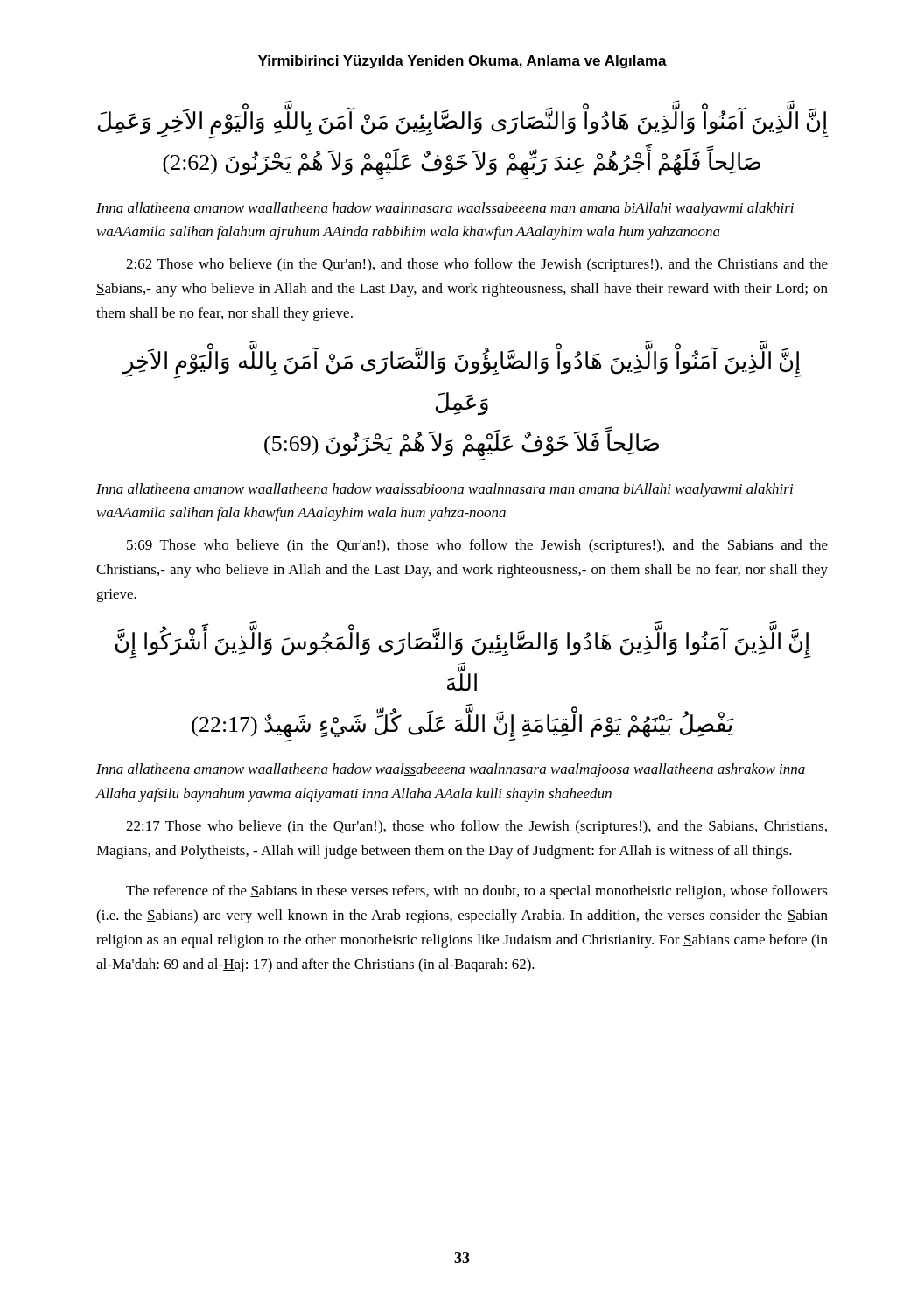Locate the text block with the text "The reference of the"
This screenshot has width=924, height=1313.
(462, 927)
